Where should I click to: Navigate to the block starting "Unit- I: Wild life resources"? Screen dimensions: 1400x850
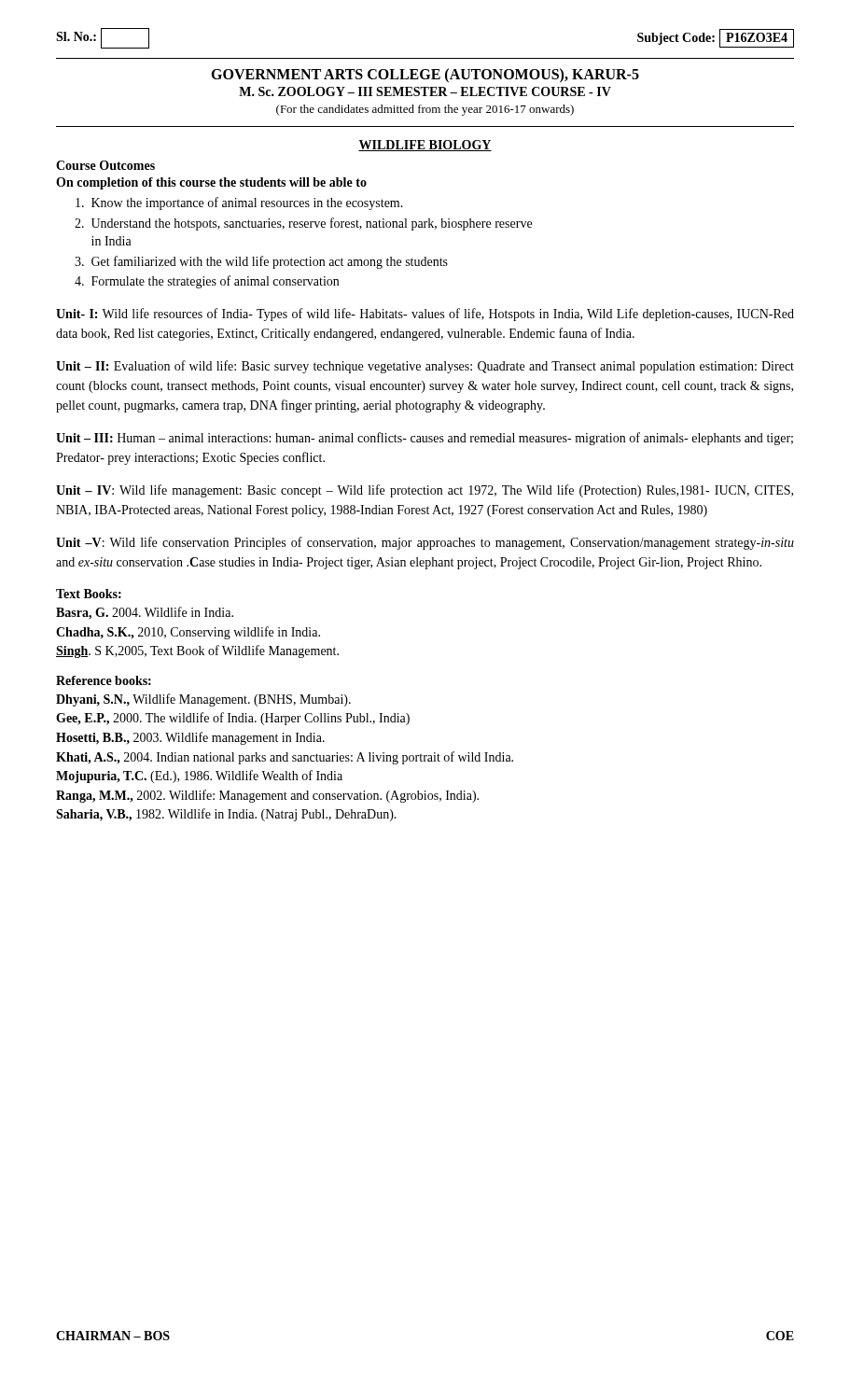tap(425, 324)
